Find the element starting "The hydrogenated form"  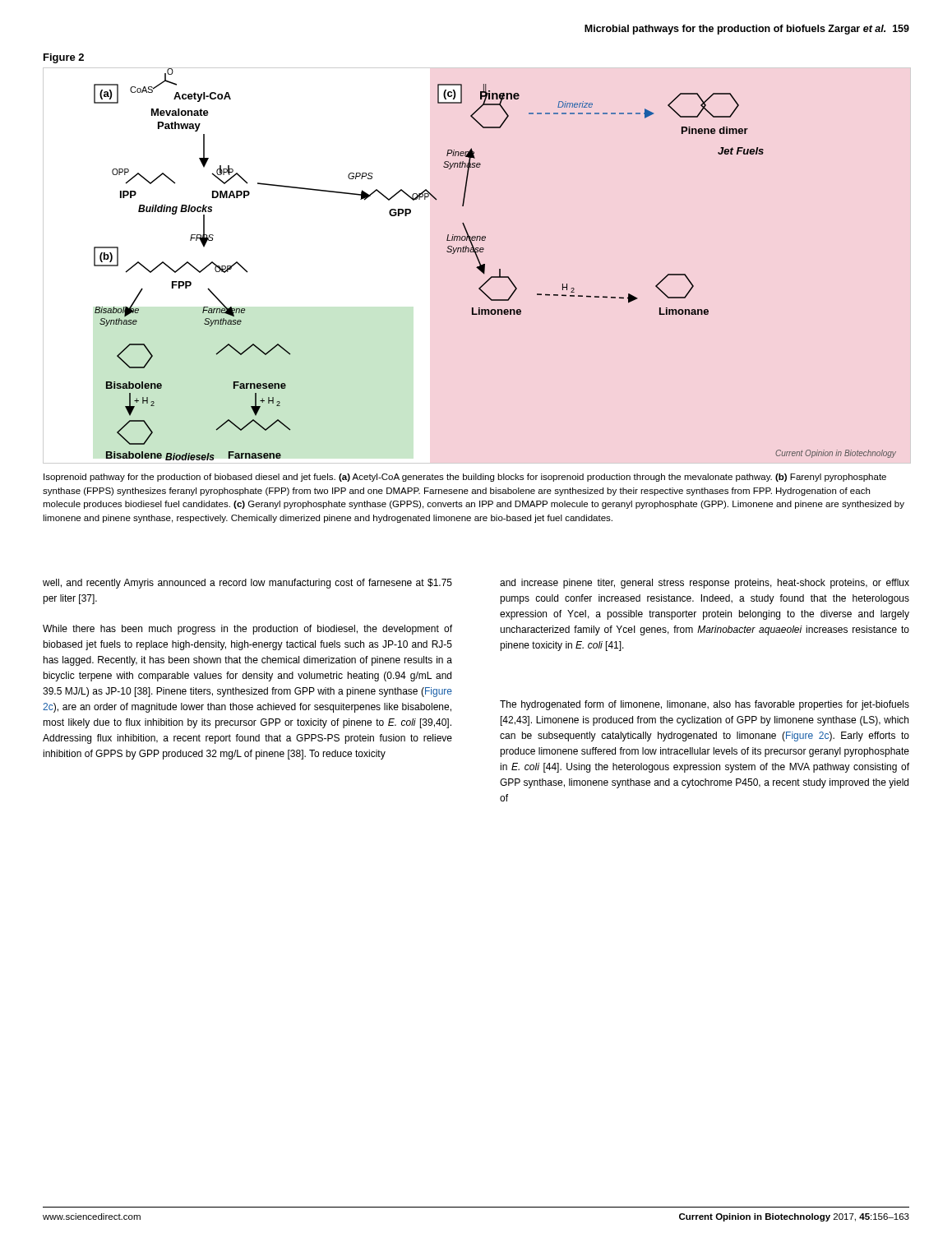click(705, 751)
